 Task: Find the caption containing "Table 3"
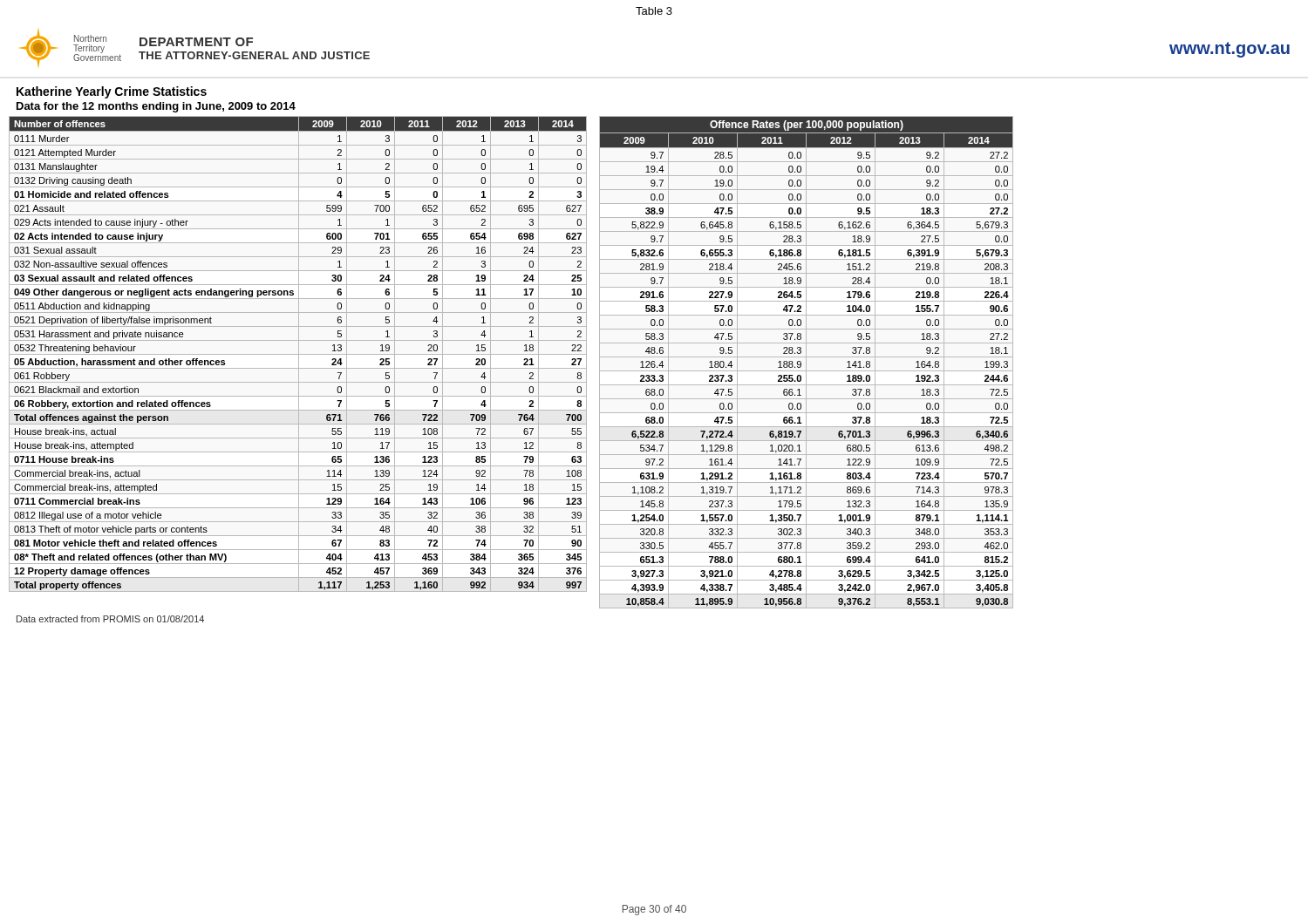point(654,11)
